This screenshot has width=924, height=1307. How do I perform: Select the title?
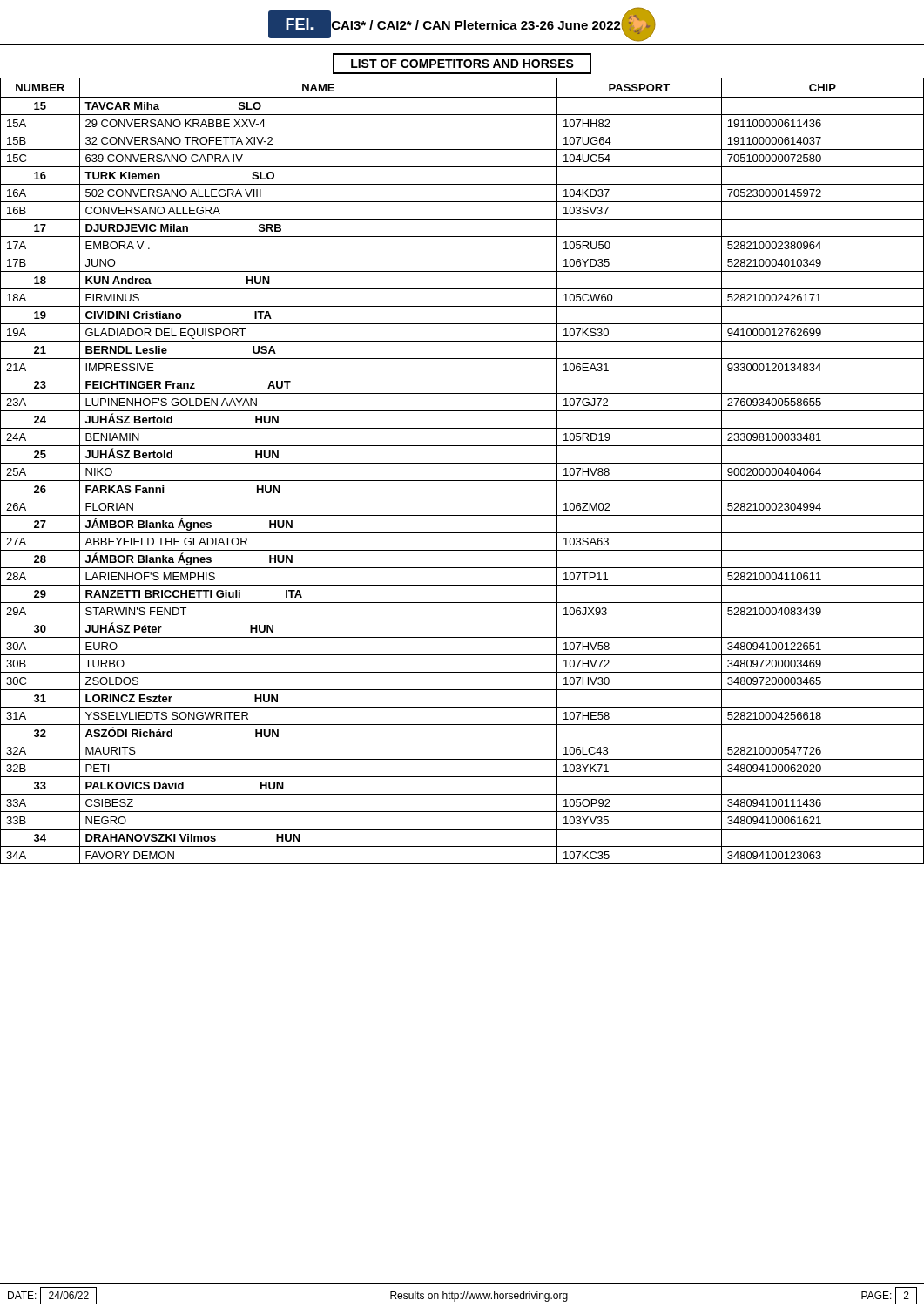(x=462, y=64)
